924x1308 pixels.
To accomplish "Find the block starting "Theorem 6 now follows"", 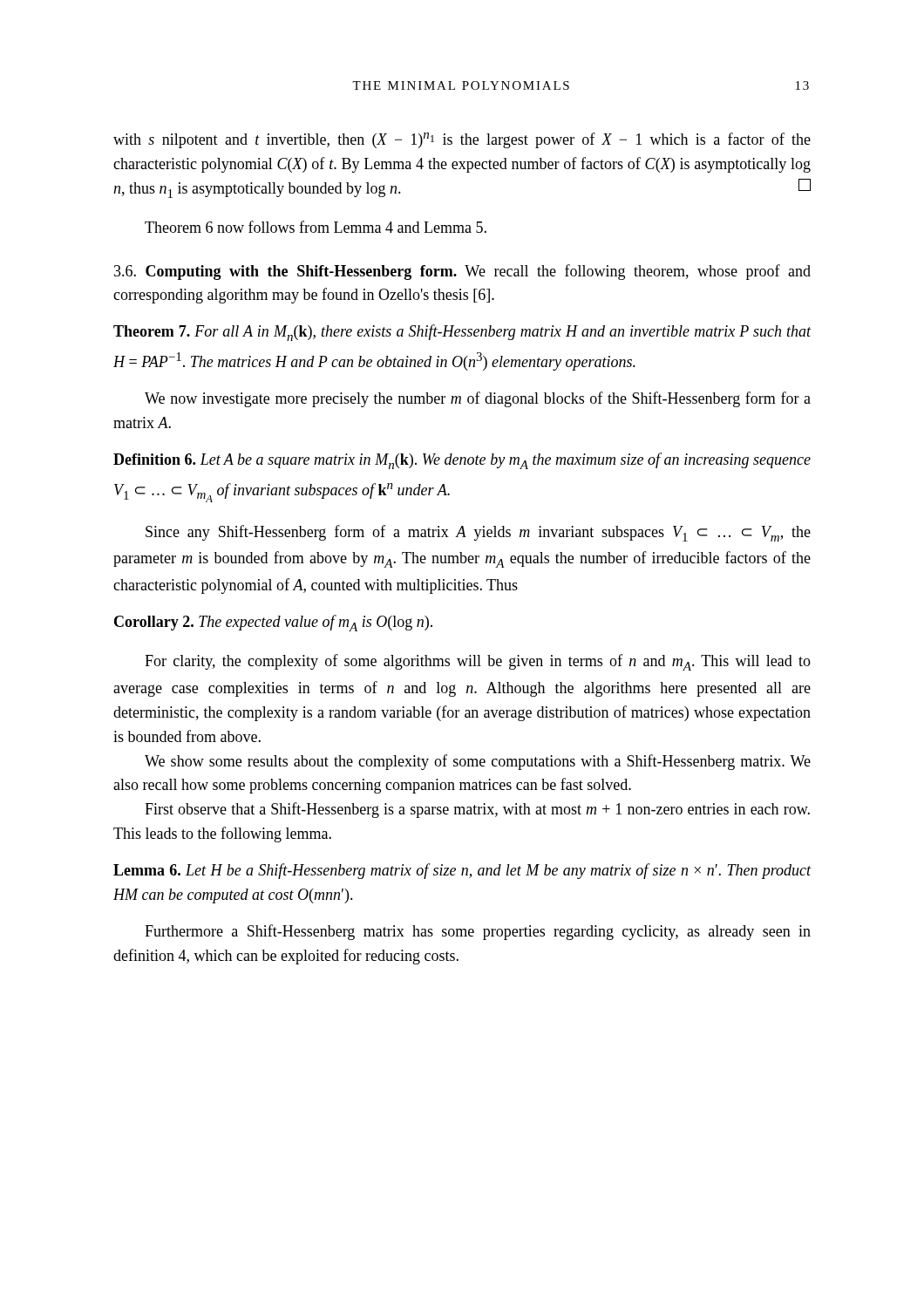I will [x=462, y=228].
